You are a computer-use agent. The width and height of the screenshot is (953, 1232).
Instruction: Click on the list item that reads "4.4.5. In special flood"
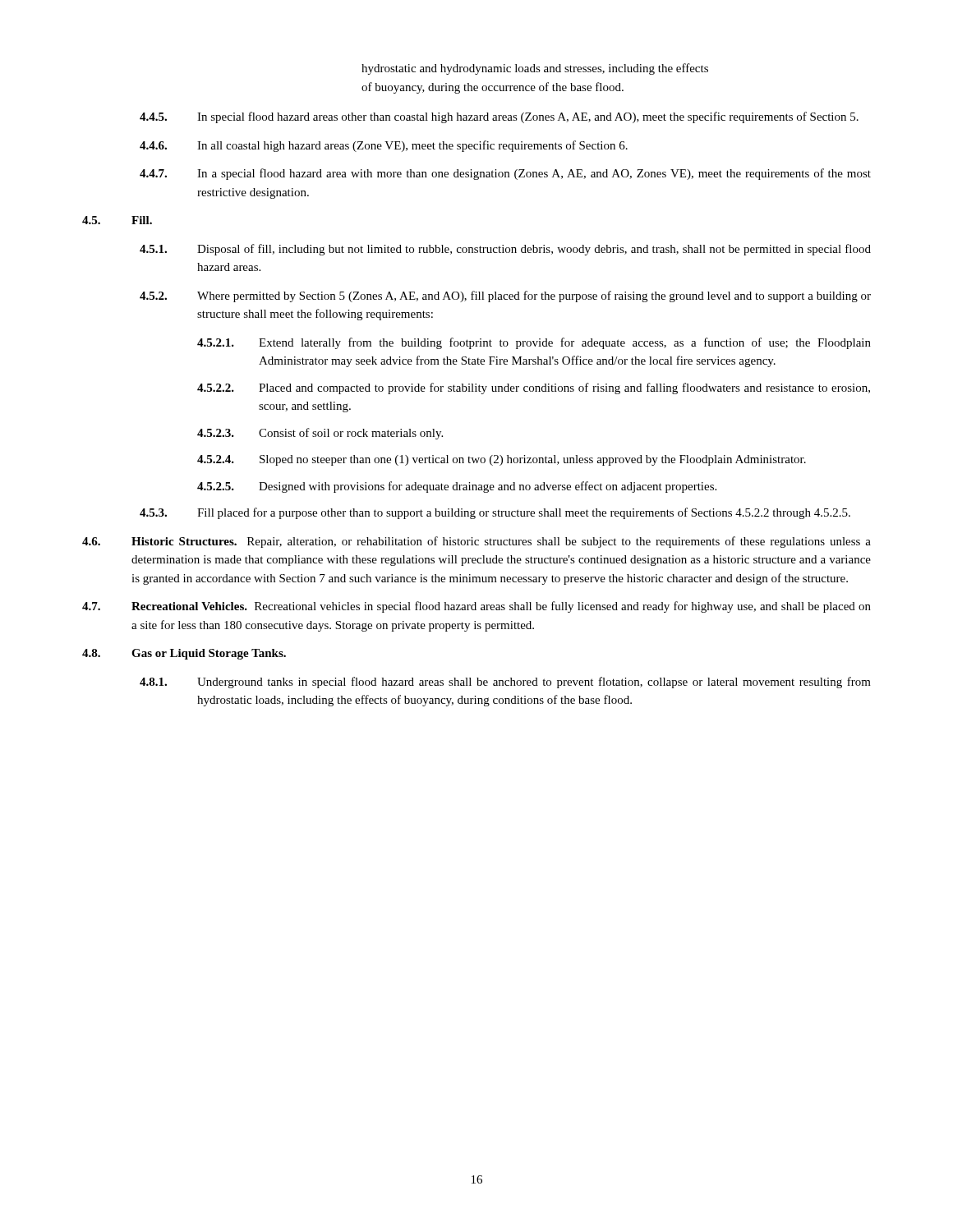[x=505, y=117]
